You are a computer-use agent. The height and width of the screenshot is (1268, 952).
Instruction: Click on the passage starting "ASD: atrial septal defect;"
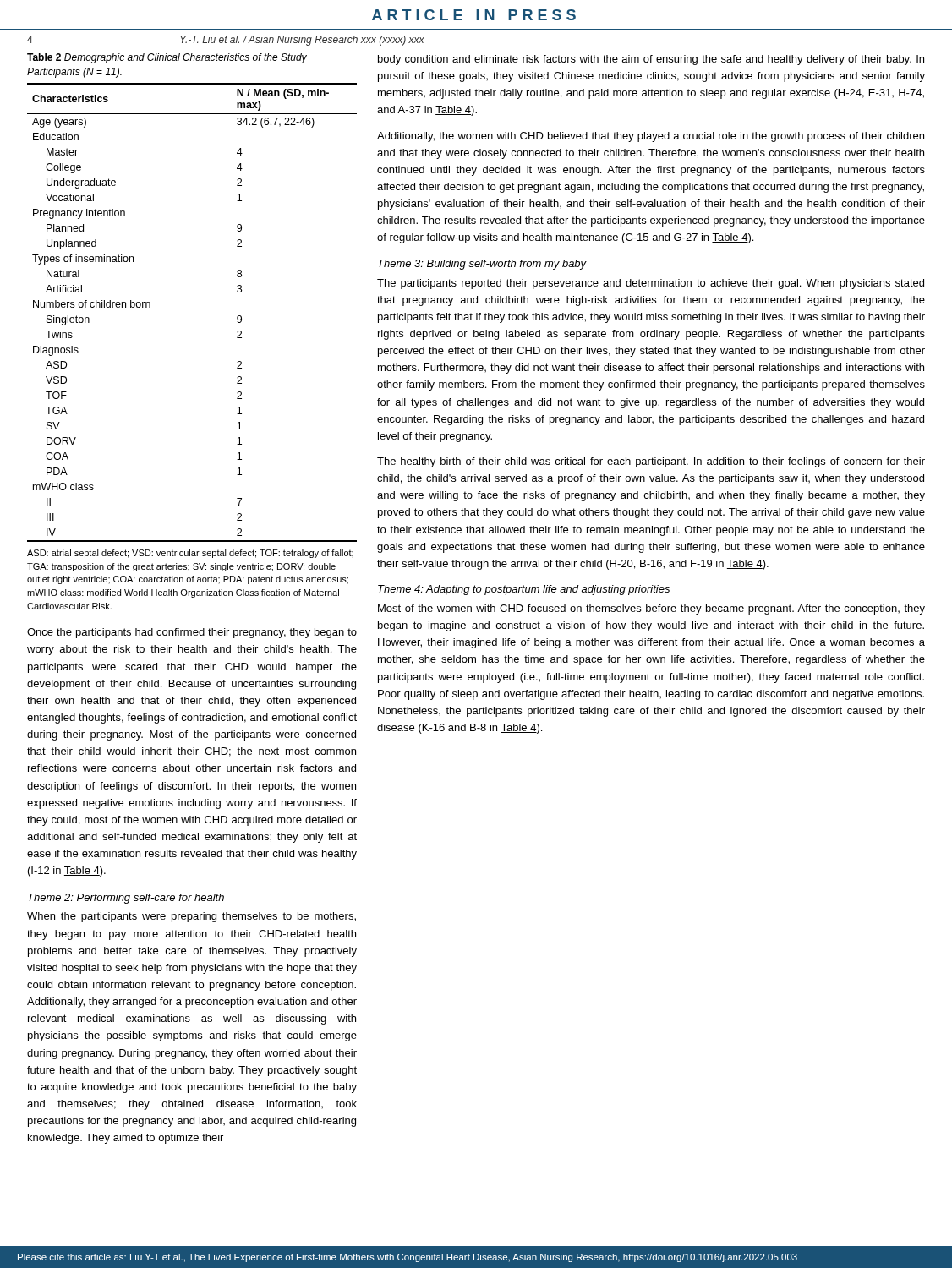tap(190, 579)
